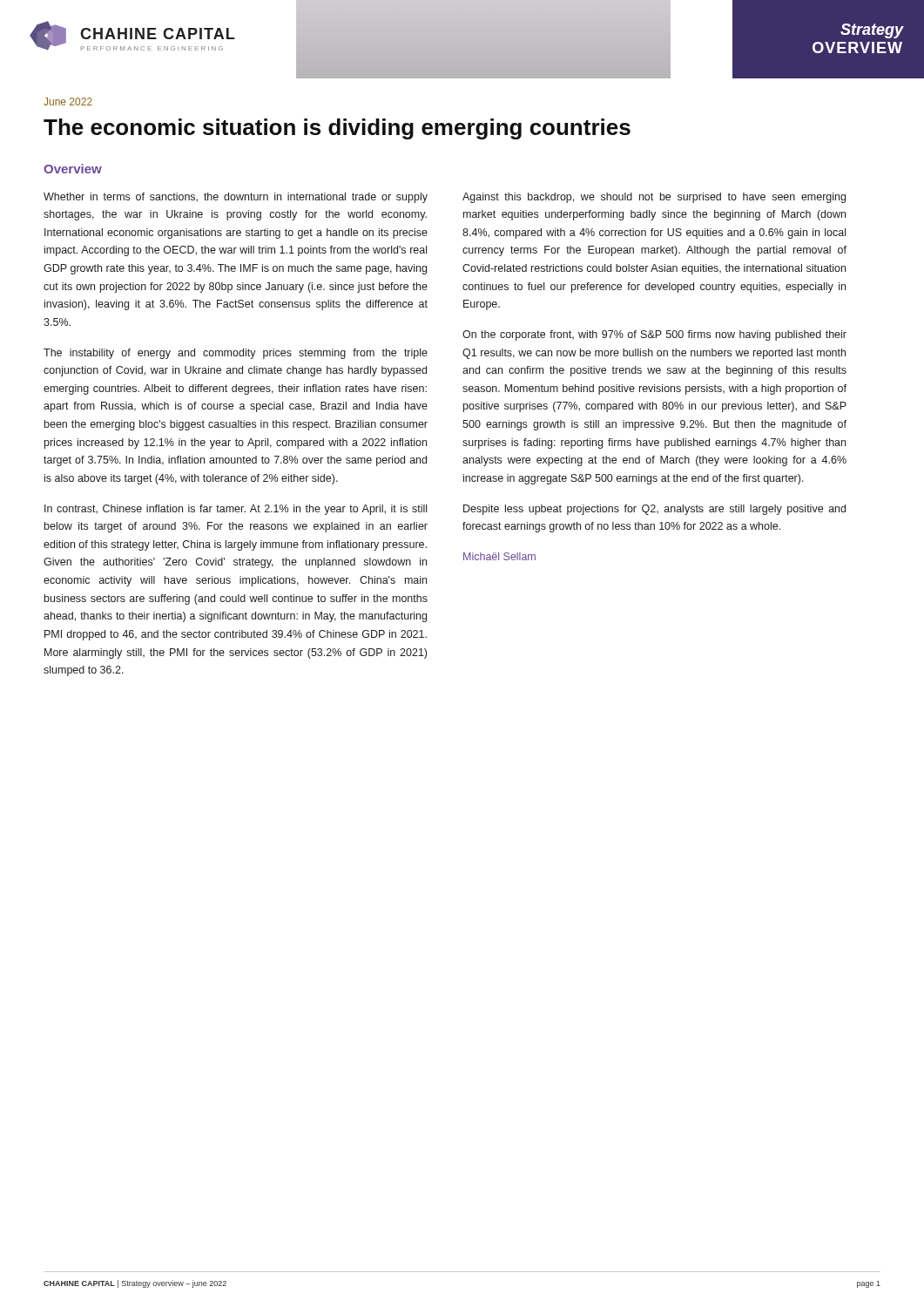Find the text block starting "Michaël Sellam"
This screenshot has width=924, height=1307.
click(x=499, y=556)
